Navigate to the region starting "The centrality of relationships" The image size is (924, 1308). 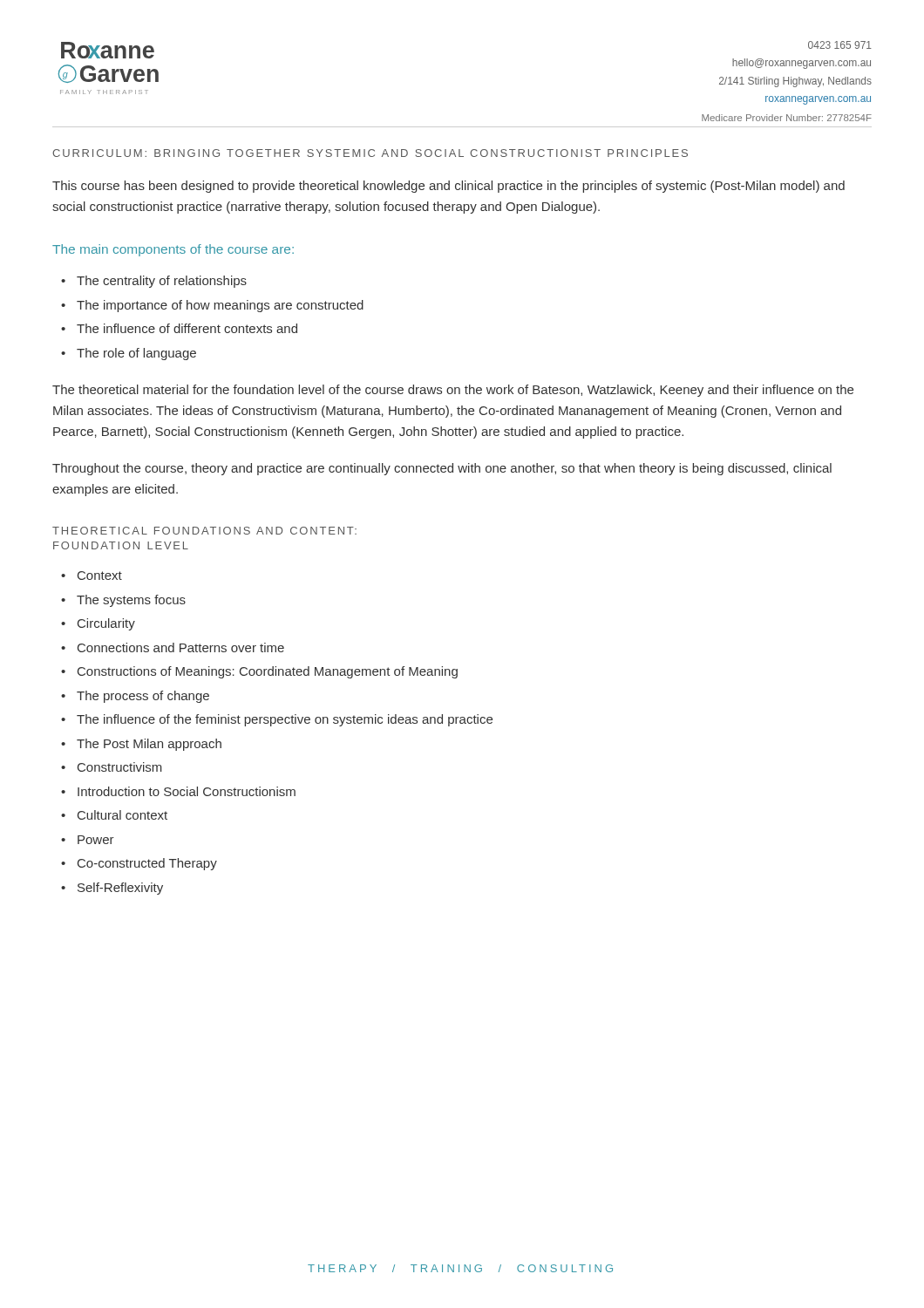(162, 280)
